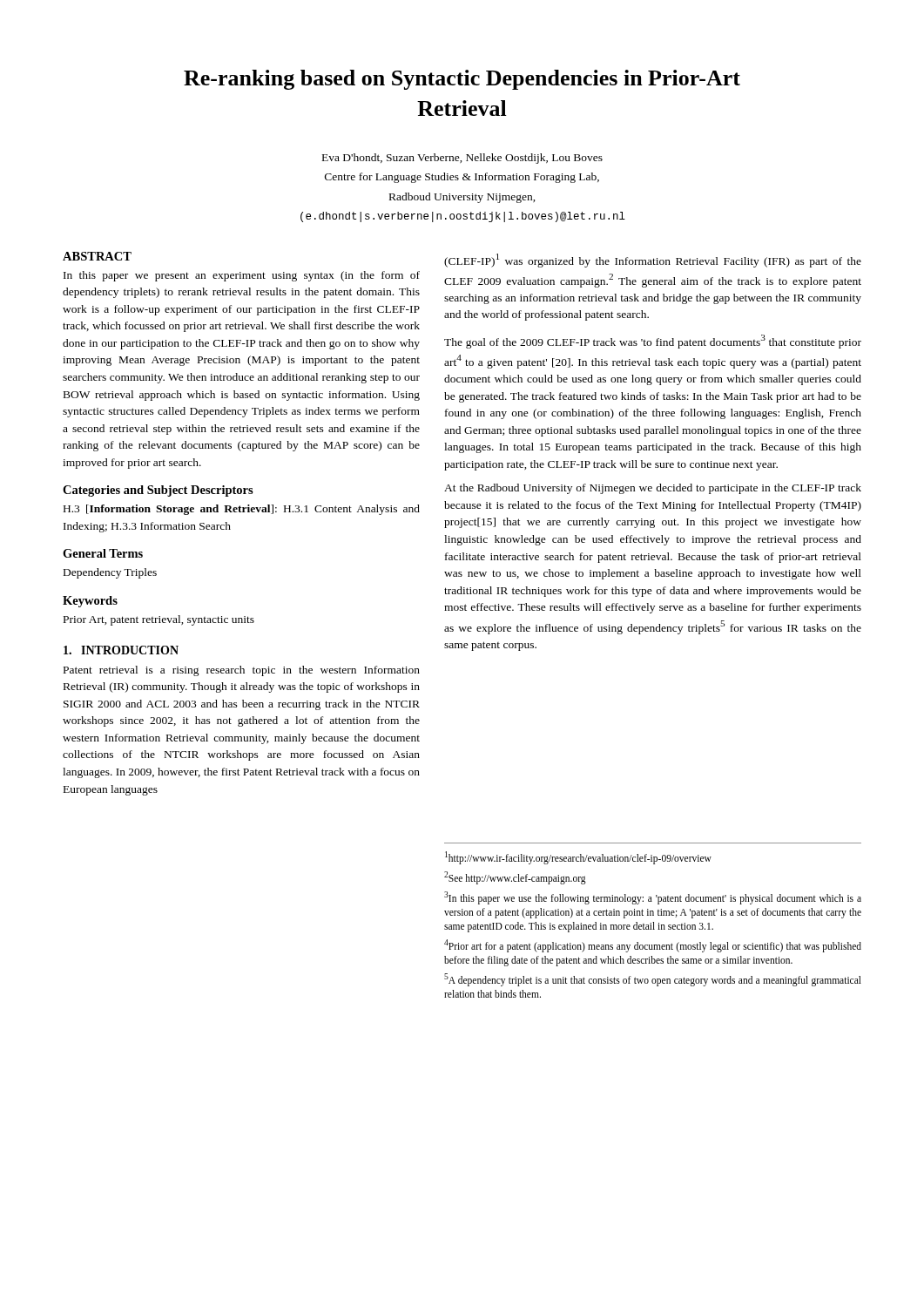The height and width of the screenshot is (1307, 924).
Task: Point to the block beginning "Patent retrieval is a rising research topic in"
Action: pos(241,729)
